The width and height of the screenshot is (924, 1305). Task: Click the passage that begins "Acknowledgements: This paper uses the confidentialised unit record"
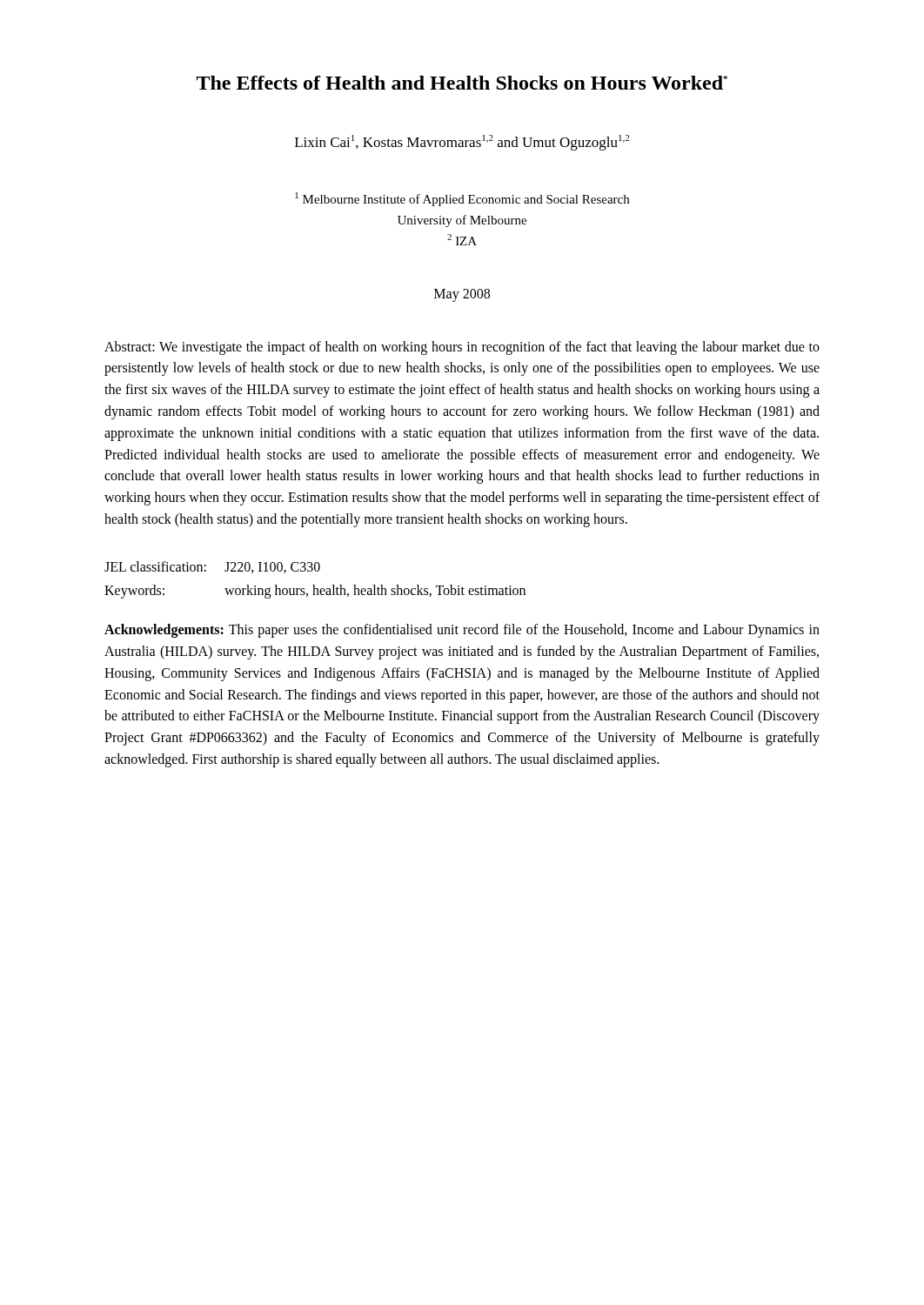462,694
